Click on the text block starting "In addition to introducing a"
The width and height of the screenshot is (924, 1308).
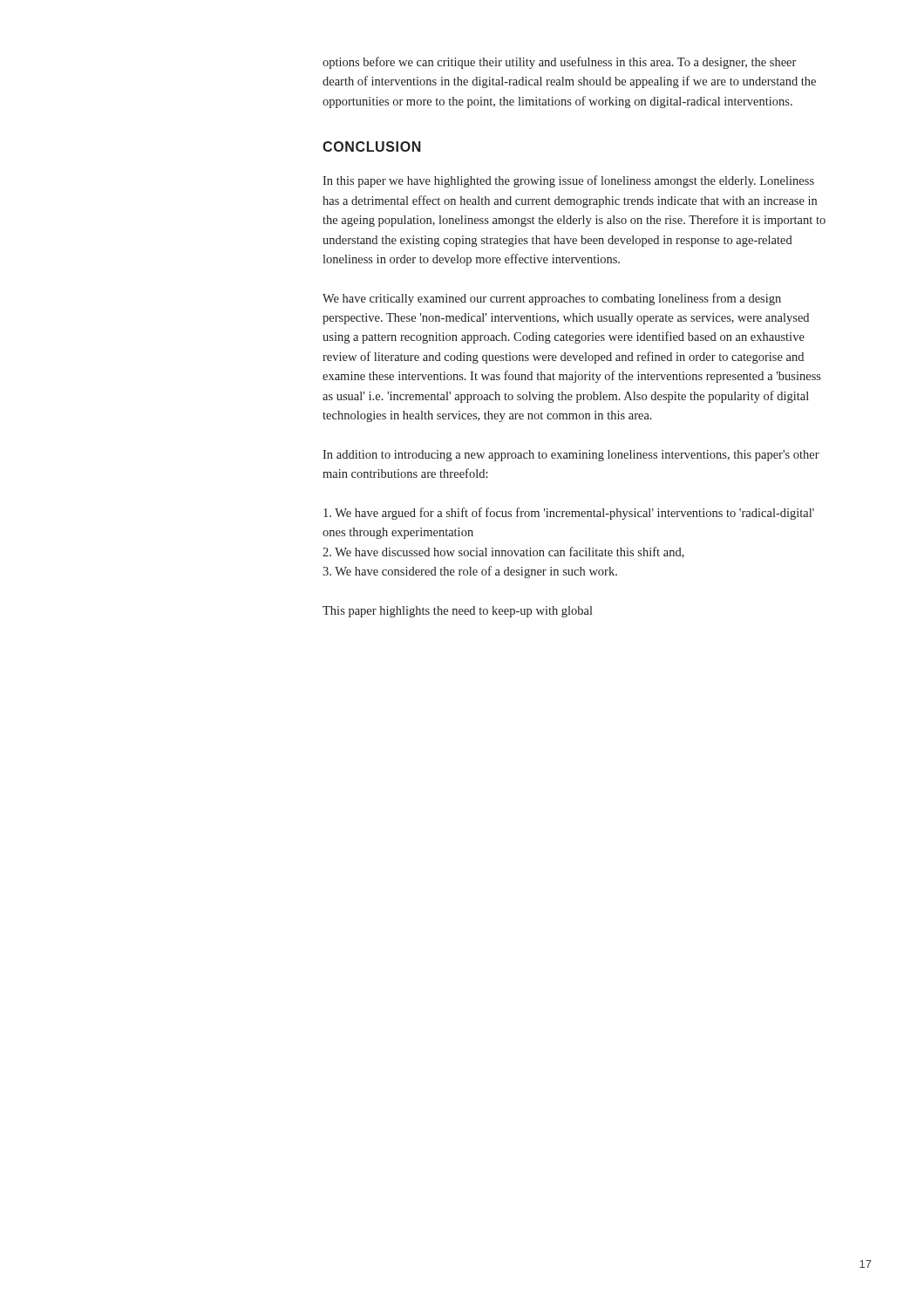pyautogui.click(x=571, y=464)
